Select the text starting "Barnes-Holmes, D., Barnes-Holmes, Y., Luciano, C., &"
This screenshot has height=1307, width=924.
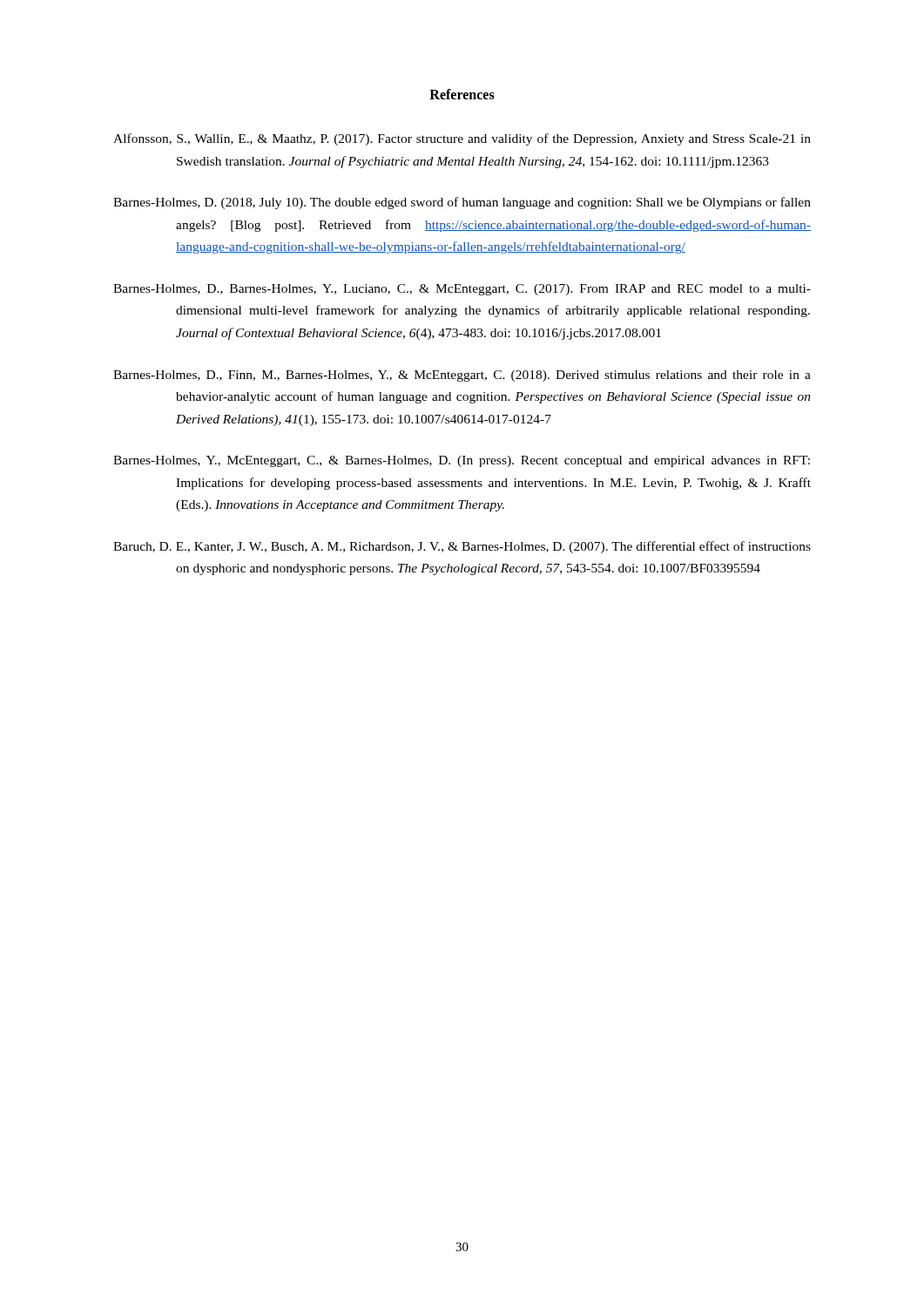click(462, 310)
